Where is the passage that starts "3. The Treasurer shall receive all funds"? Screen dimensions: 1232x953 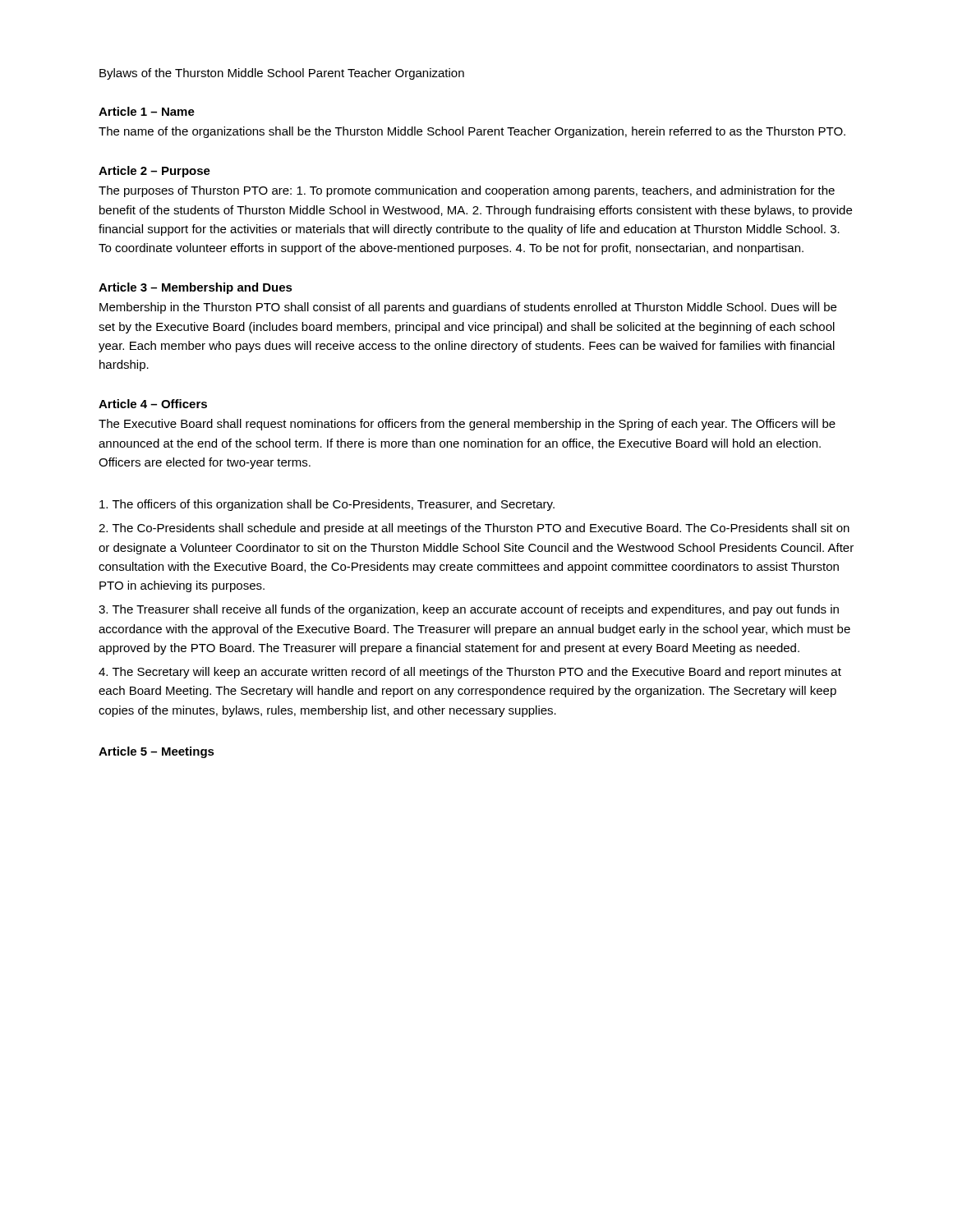tap(475, 628)
